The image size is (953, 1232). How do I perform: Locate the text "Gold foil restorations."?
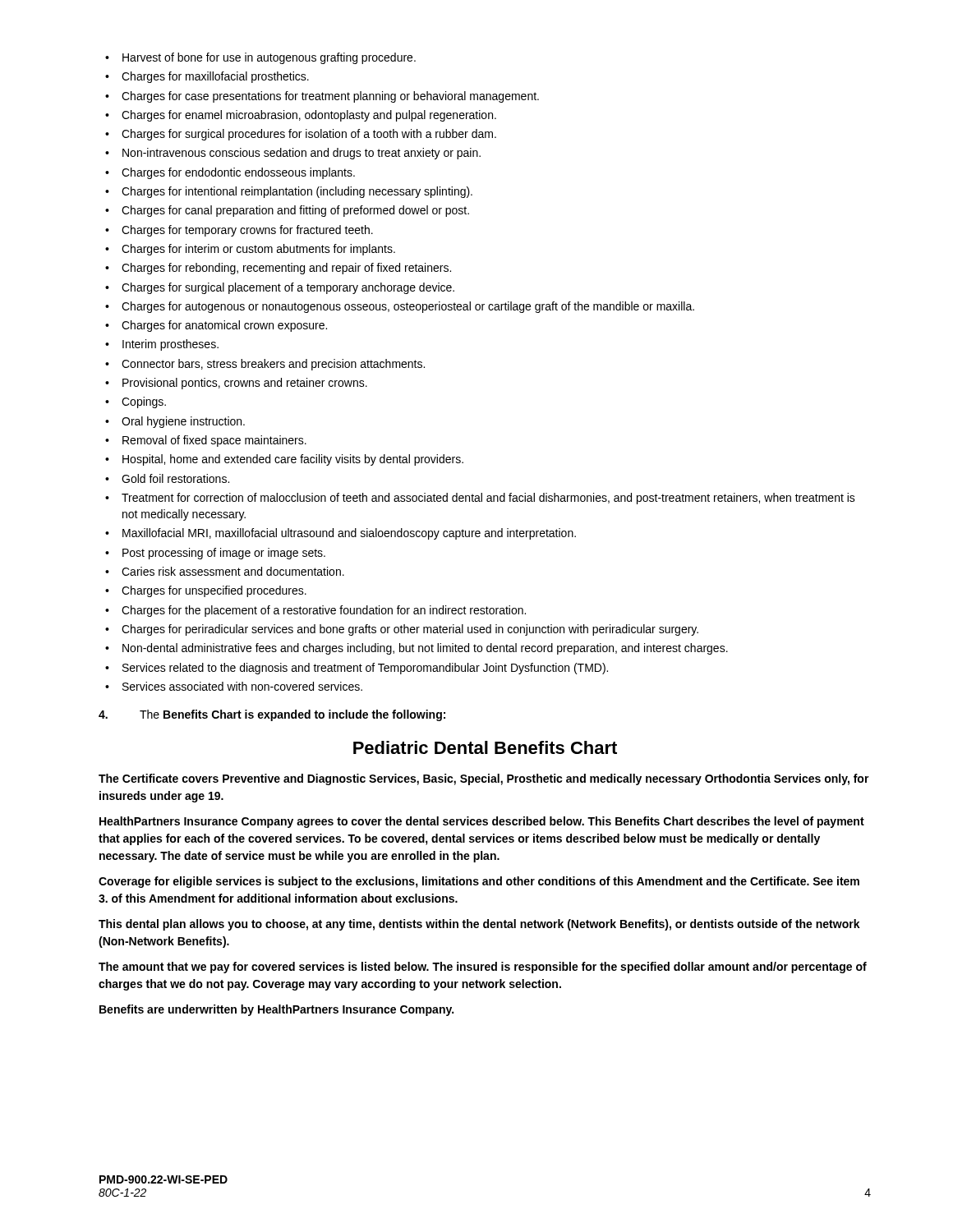[176, 478]
